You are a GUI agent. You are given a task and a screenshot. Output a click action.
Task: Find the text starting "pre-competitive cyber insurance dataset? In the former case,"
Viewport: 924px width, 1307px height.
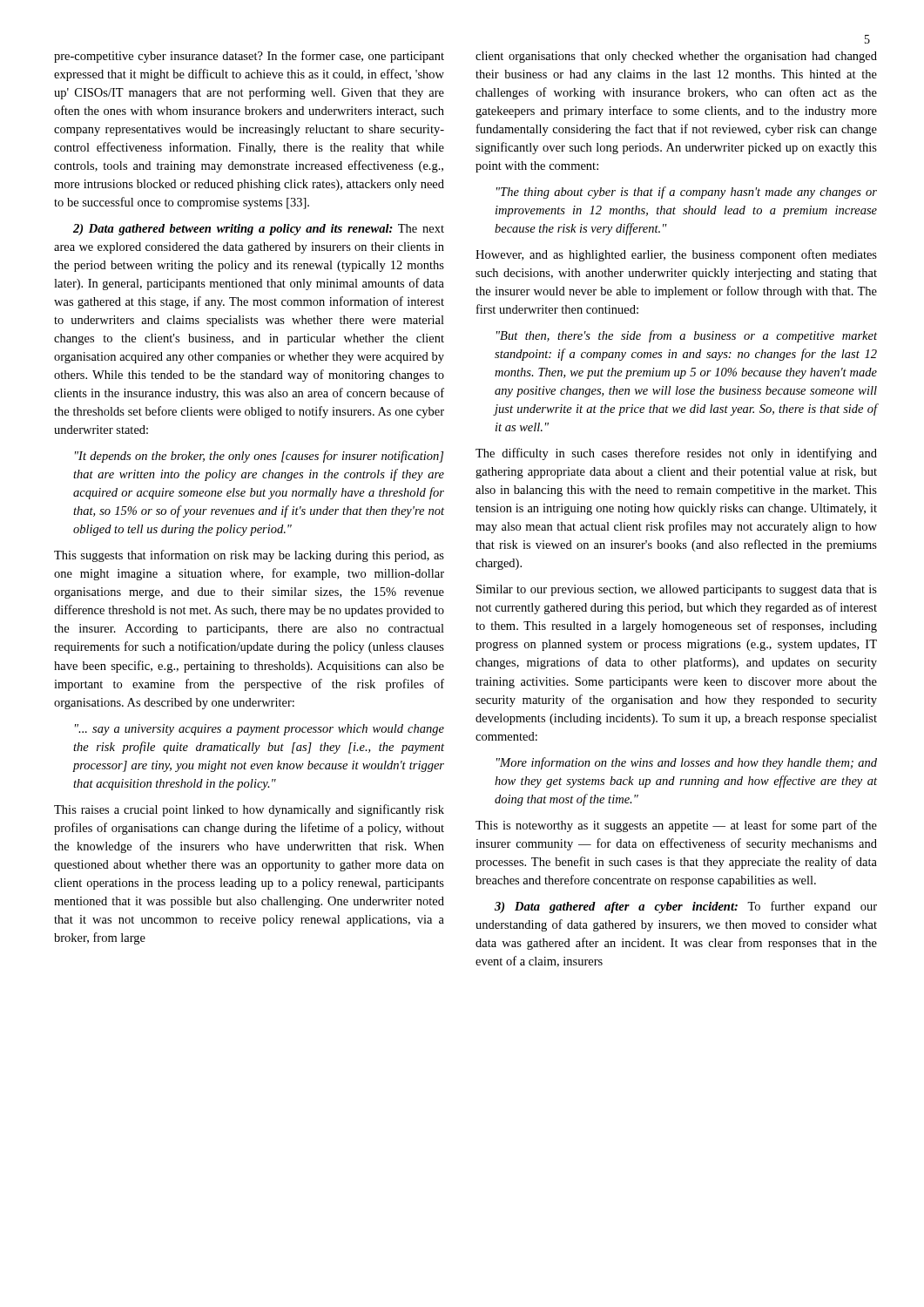(249, 129)
